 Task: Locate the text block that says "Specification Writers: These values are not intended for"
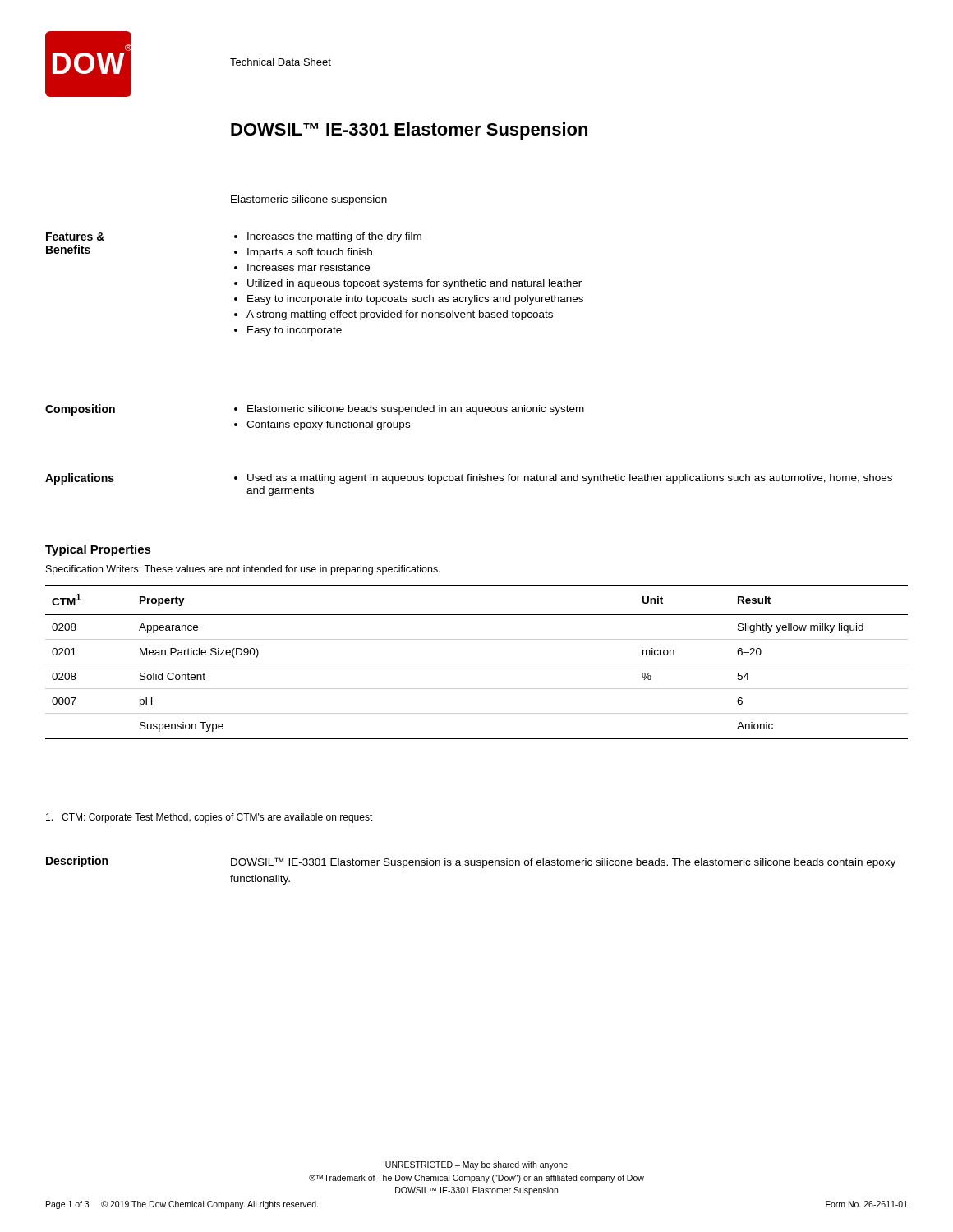[x=243, y=569]
